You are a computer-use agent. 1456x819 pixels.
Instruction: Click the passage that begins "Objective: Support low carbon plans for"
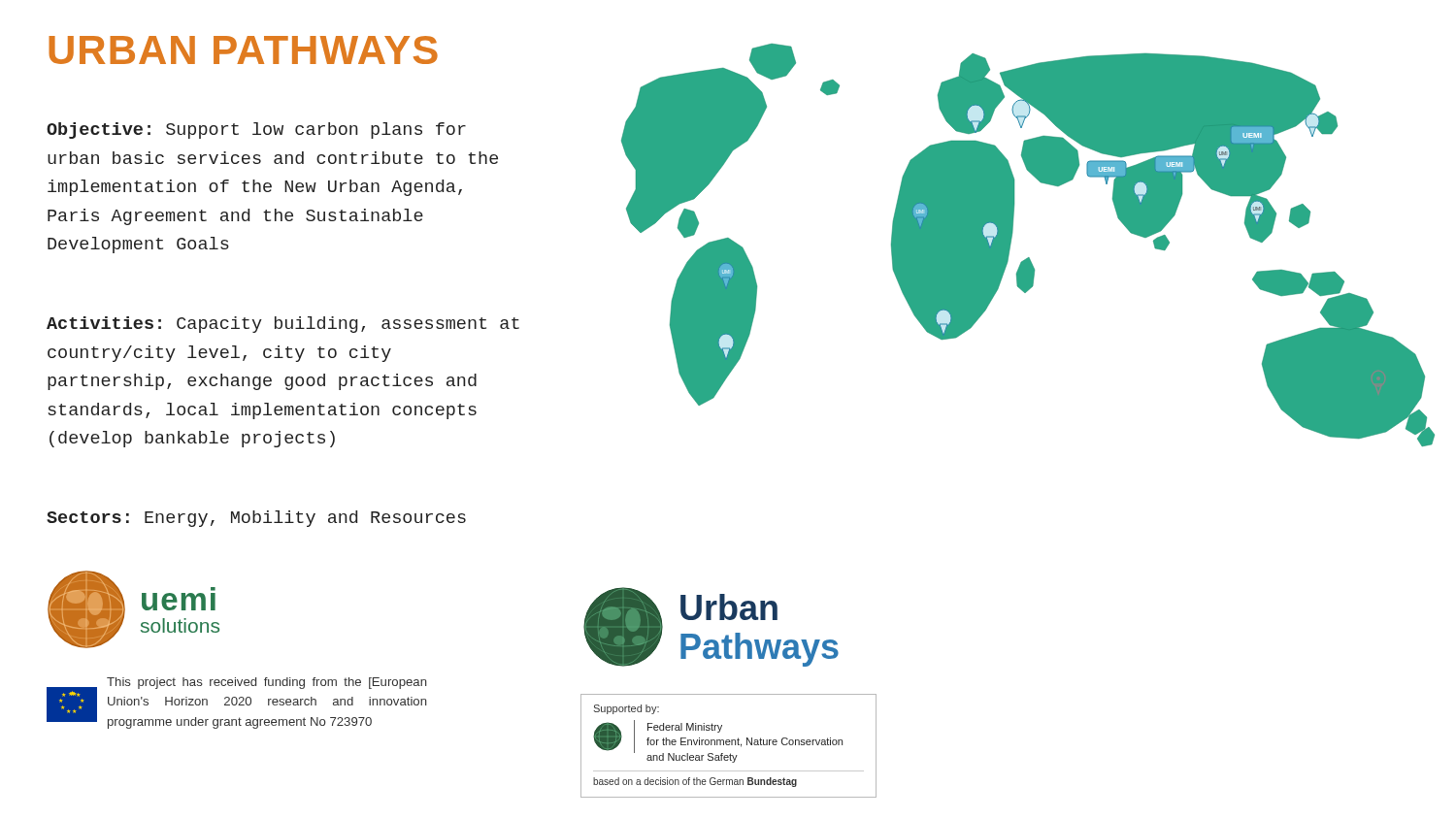[273, 188]
